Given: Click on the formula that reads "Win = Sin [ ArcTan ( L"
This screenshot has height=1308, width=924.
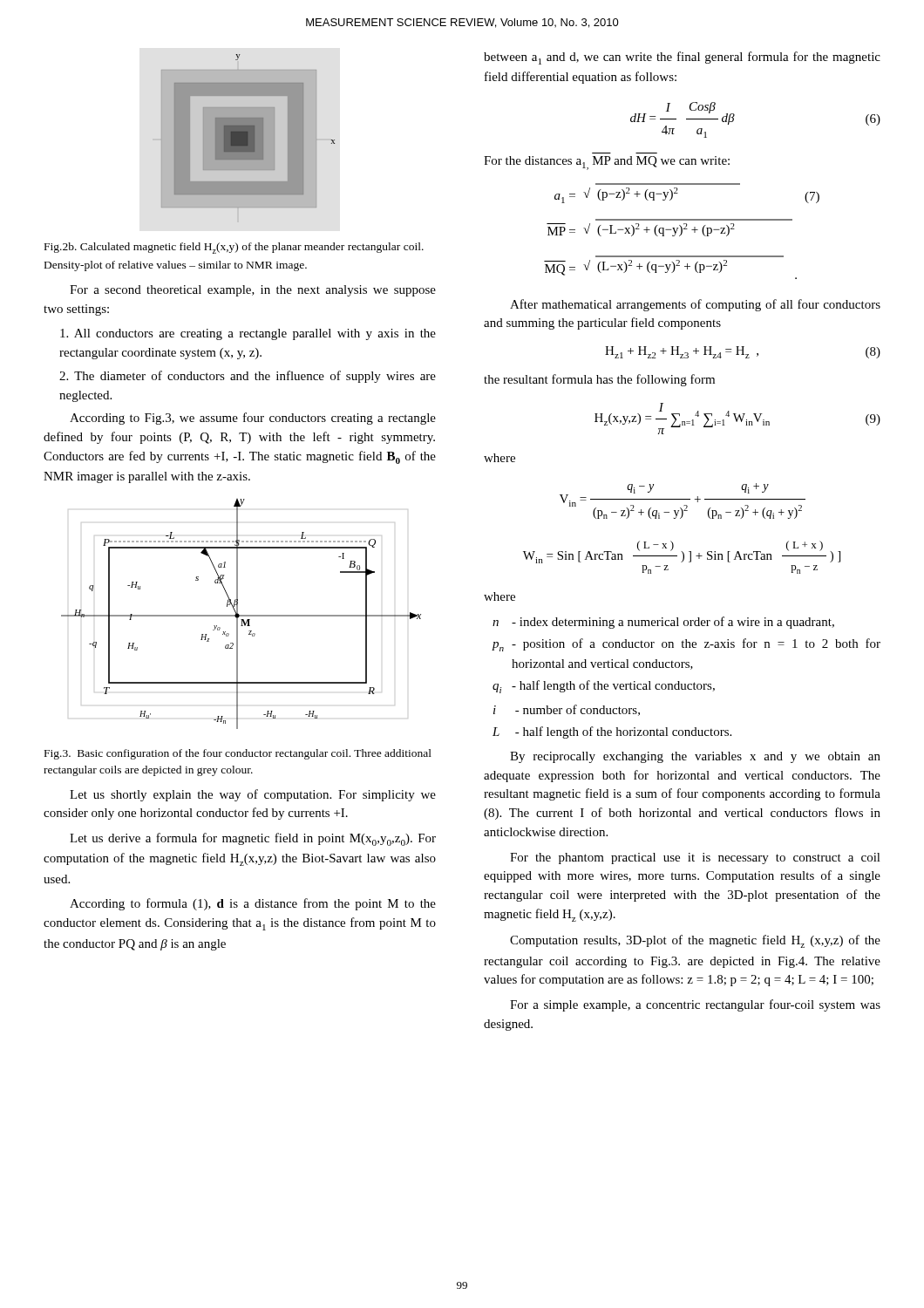Looking at the screenshot, I should point(682,556).
